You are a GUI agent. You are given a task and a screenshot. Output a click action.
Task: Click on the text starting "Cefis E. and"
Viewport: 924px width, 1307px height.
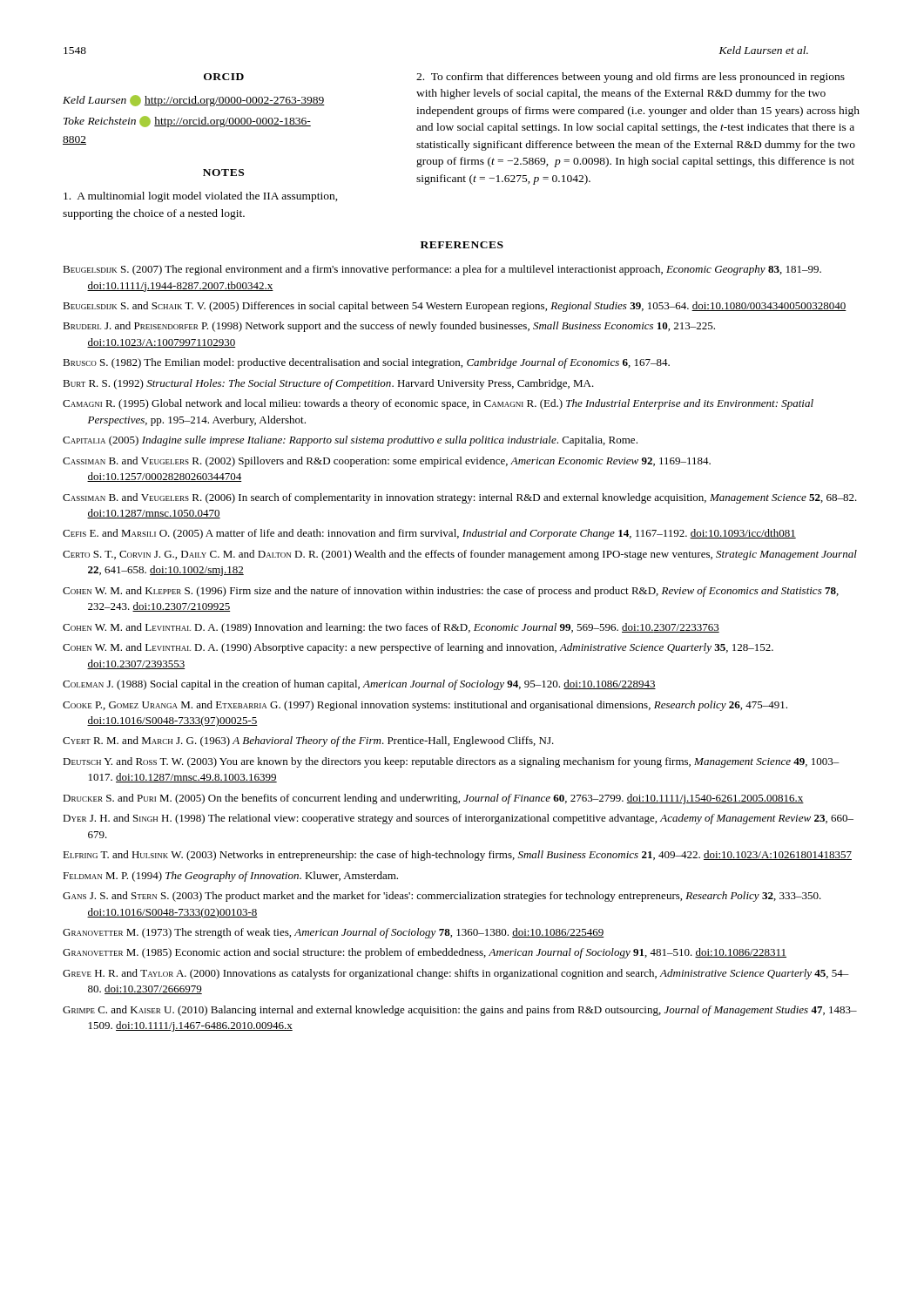(429, 533)
